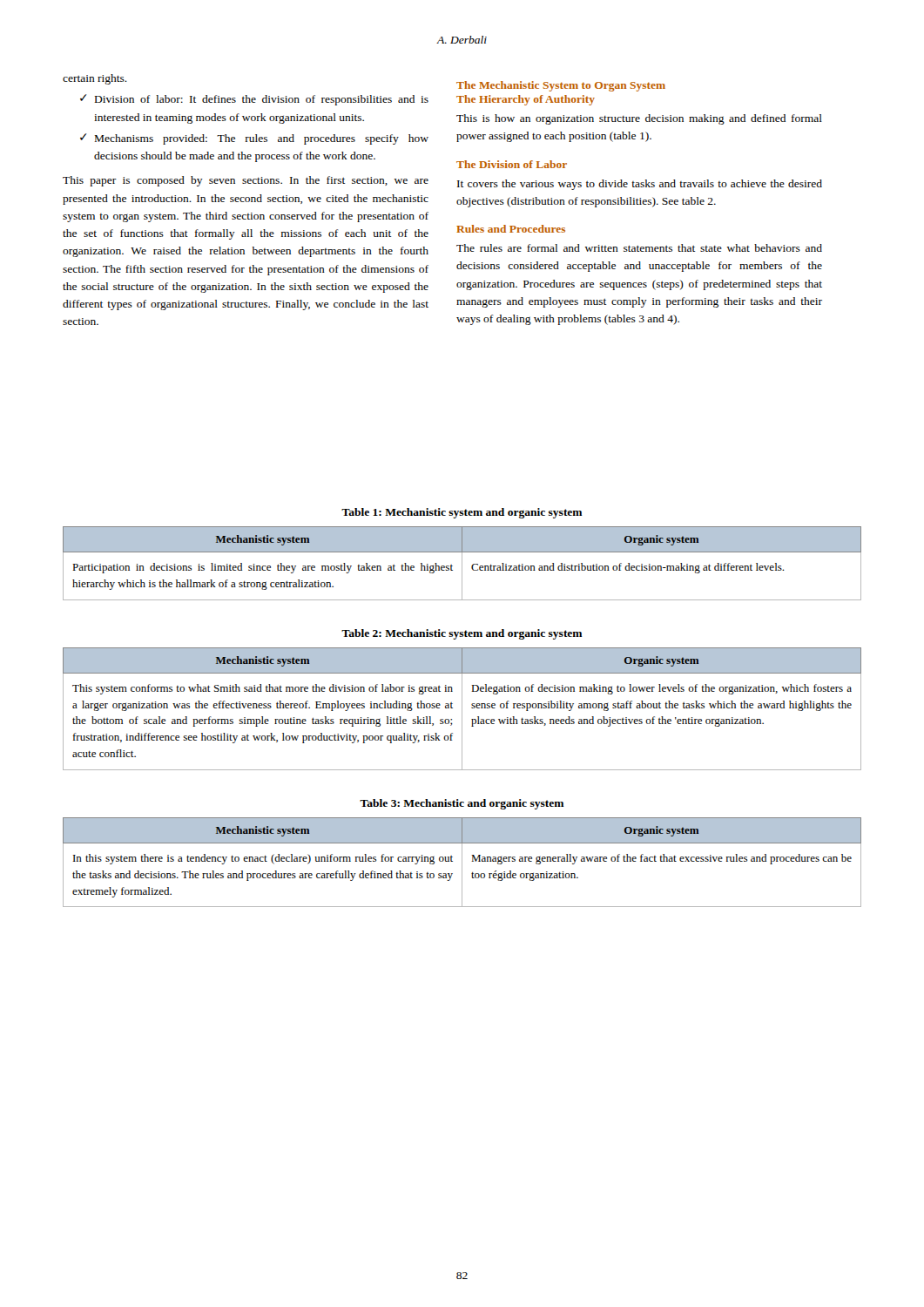Find the caption that says "Table 2: Mechanistic system and organic system"
This screenshot has height=1307, width=924.
coord(462,633)
